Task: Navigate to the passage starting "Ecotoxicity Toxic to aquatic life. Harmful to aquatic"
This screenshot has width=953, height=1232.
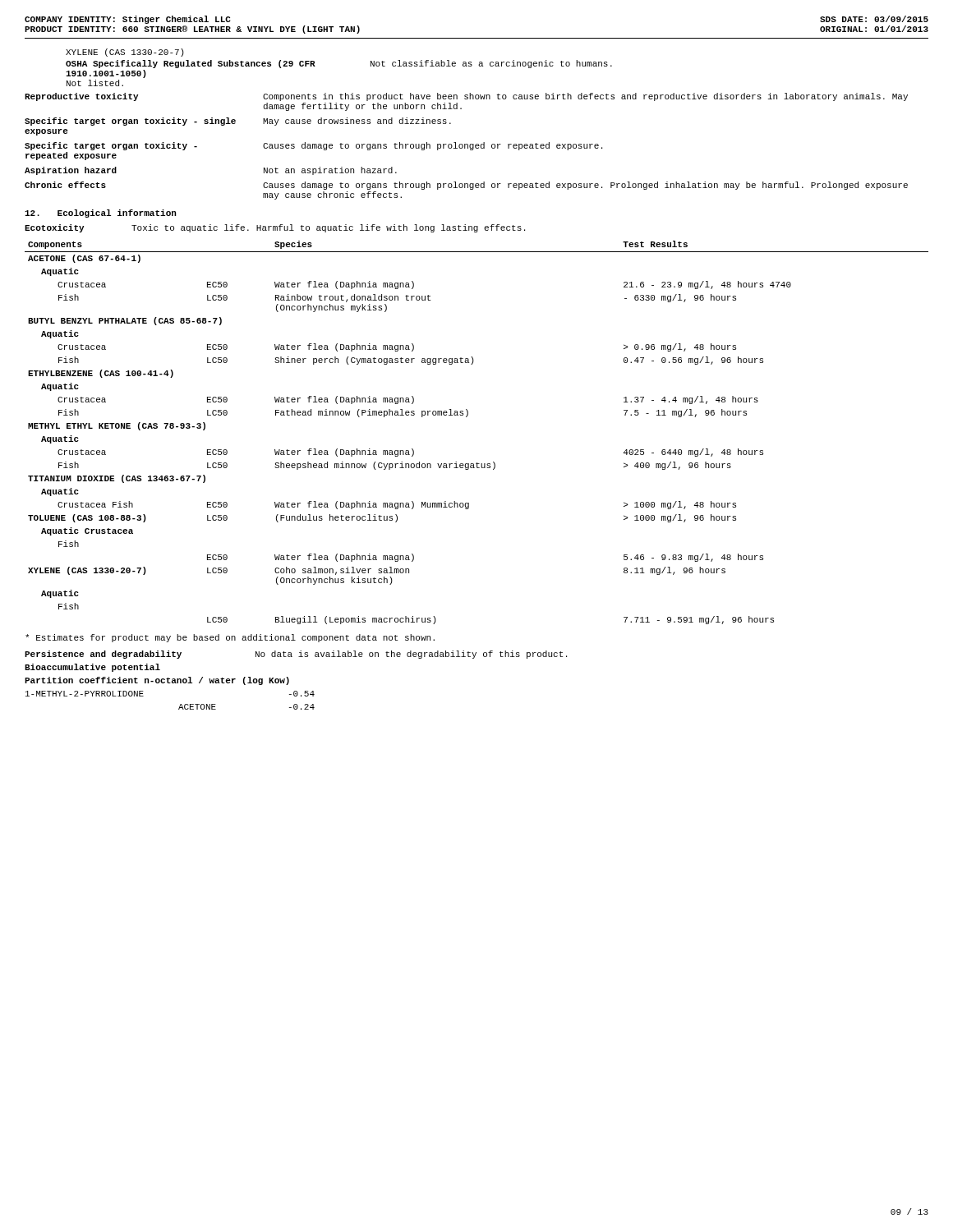Action: point(476,228)
